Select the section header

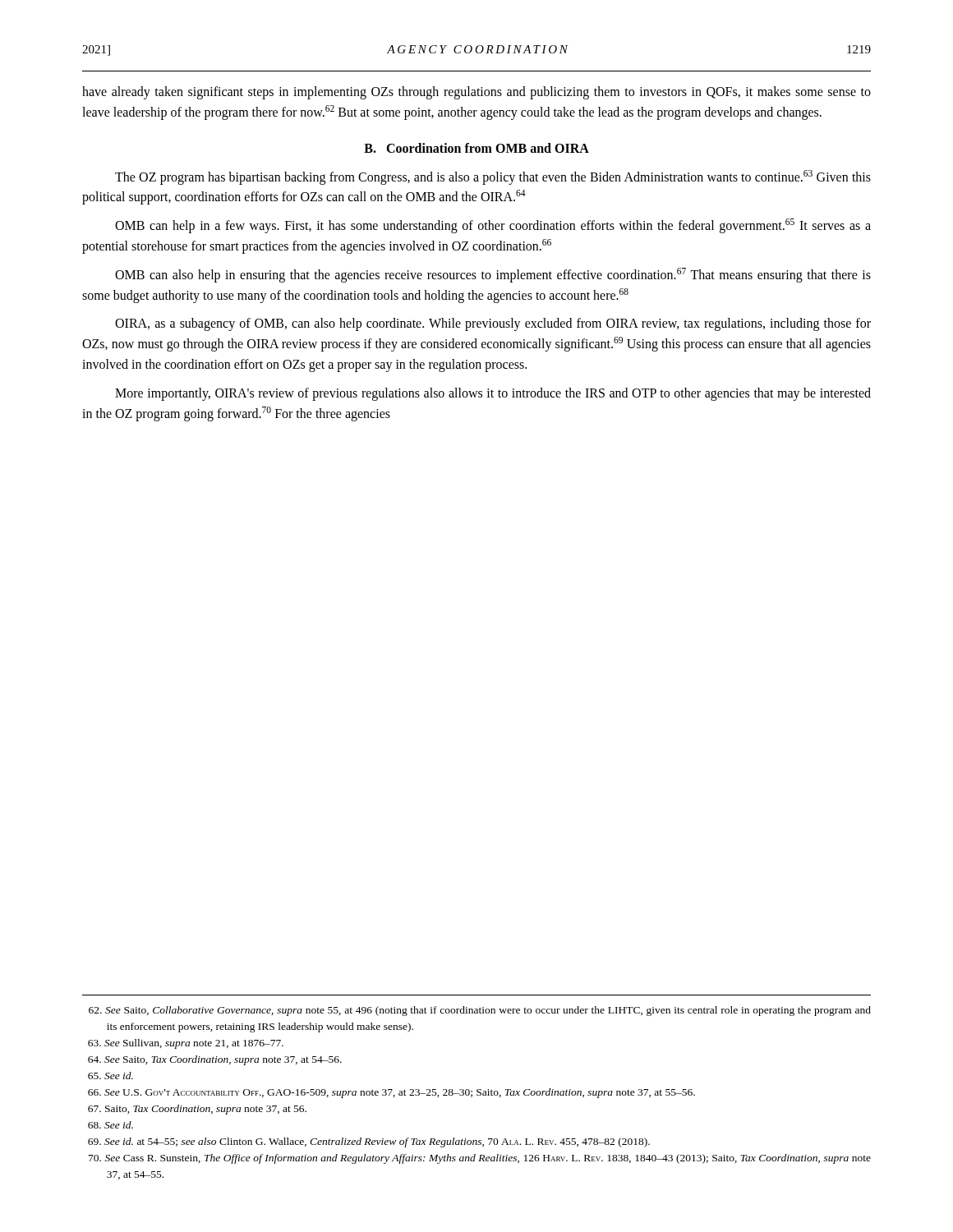coord(476,148)
